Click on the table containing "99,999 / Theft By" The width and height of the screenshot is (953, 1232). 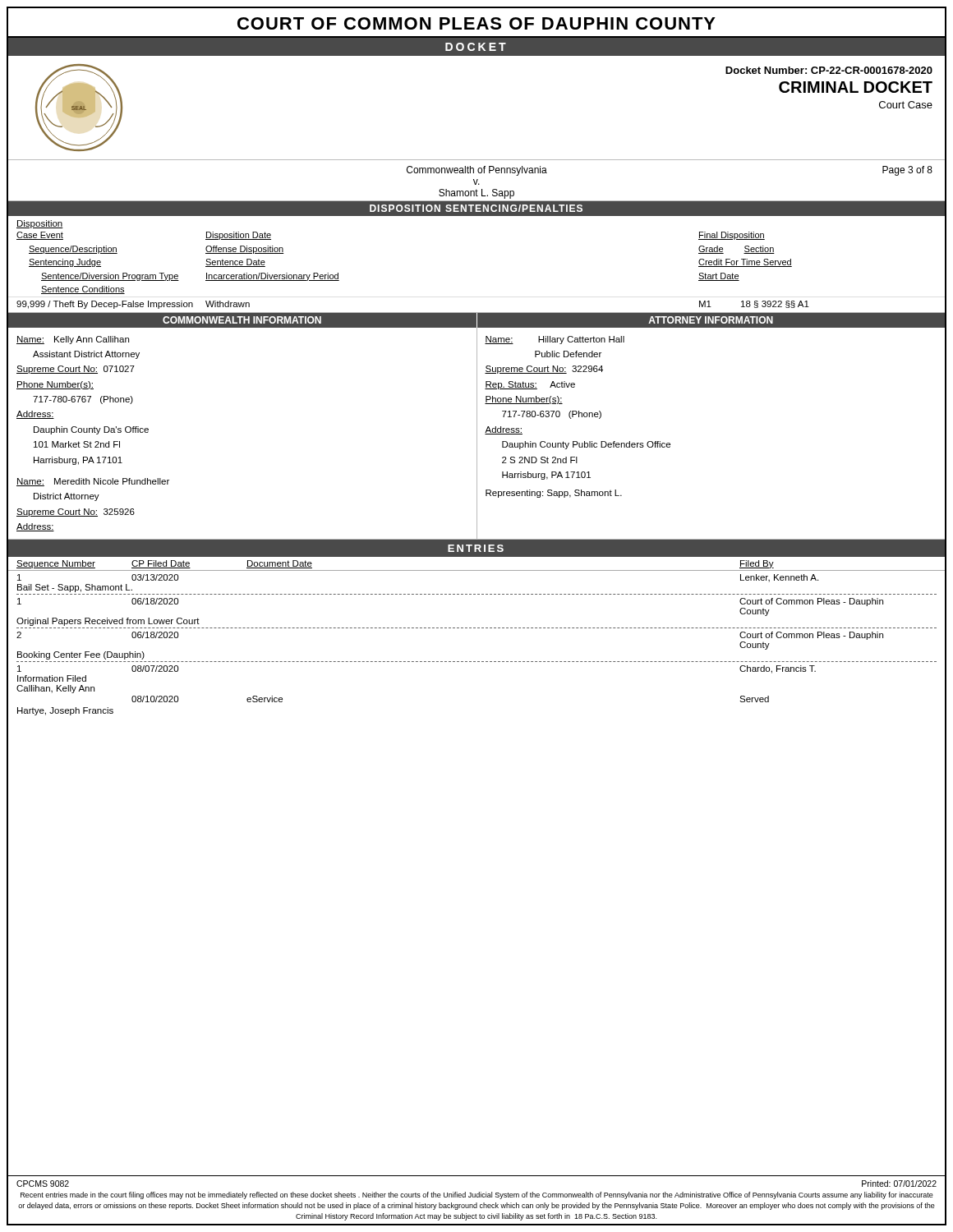coord(476,304)
